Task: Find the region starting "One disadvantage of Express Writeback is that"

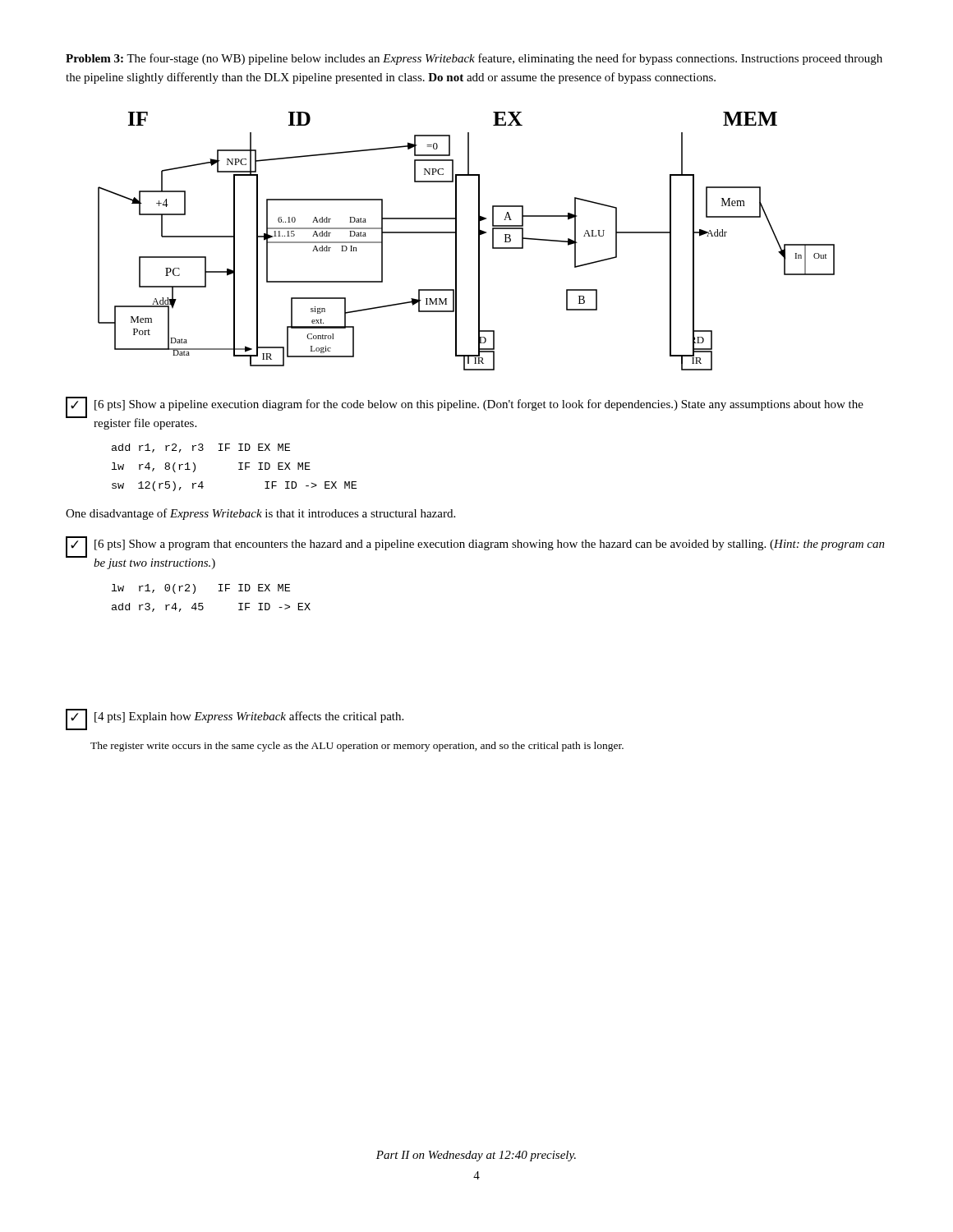Action: coord(261,513)
